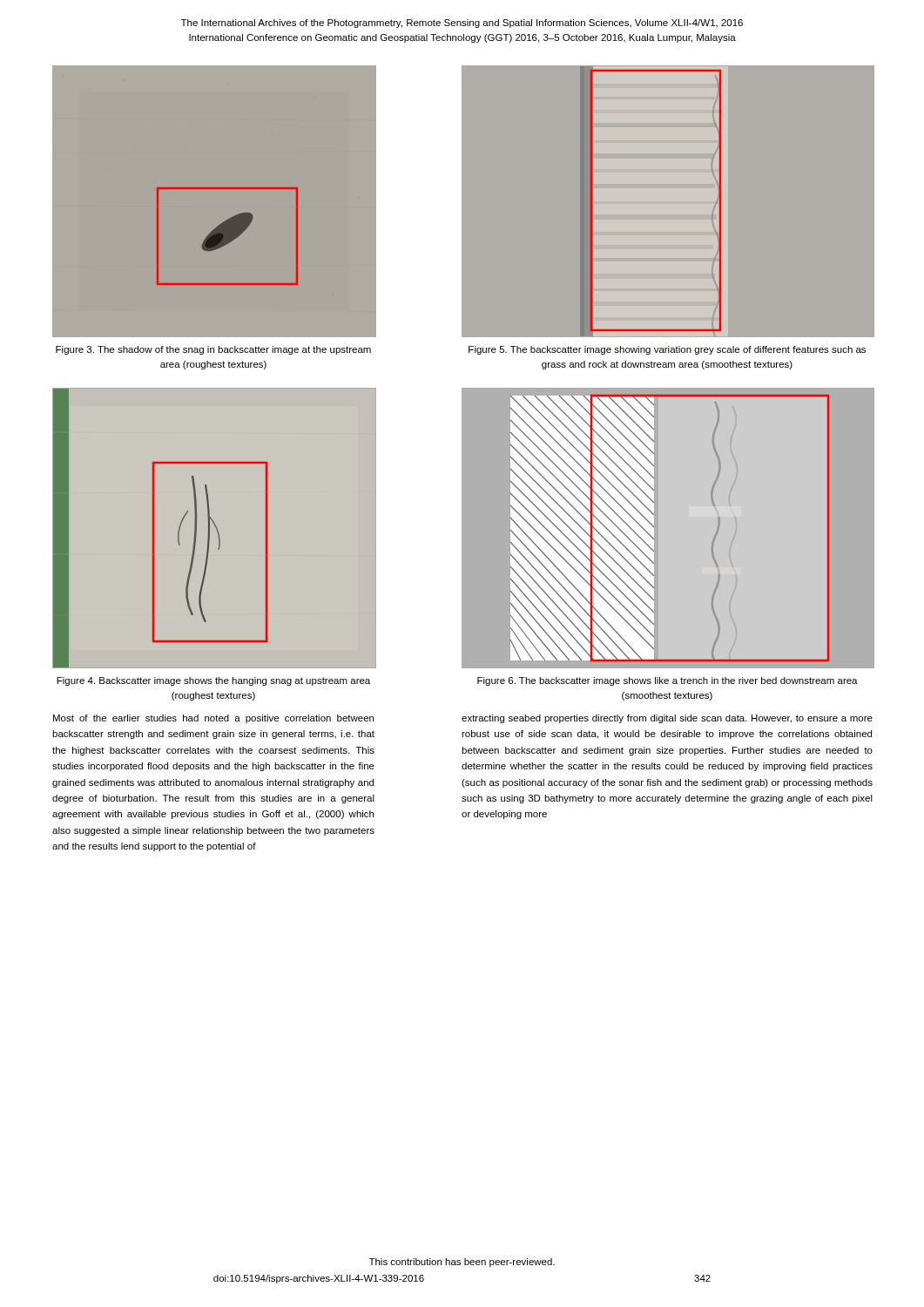924x1307 pixels.
Task: Locate the caption that reads "Figure 4. Backscatter"
Action: [213, 688]
